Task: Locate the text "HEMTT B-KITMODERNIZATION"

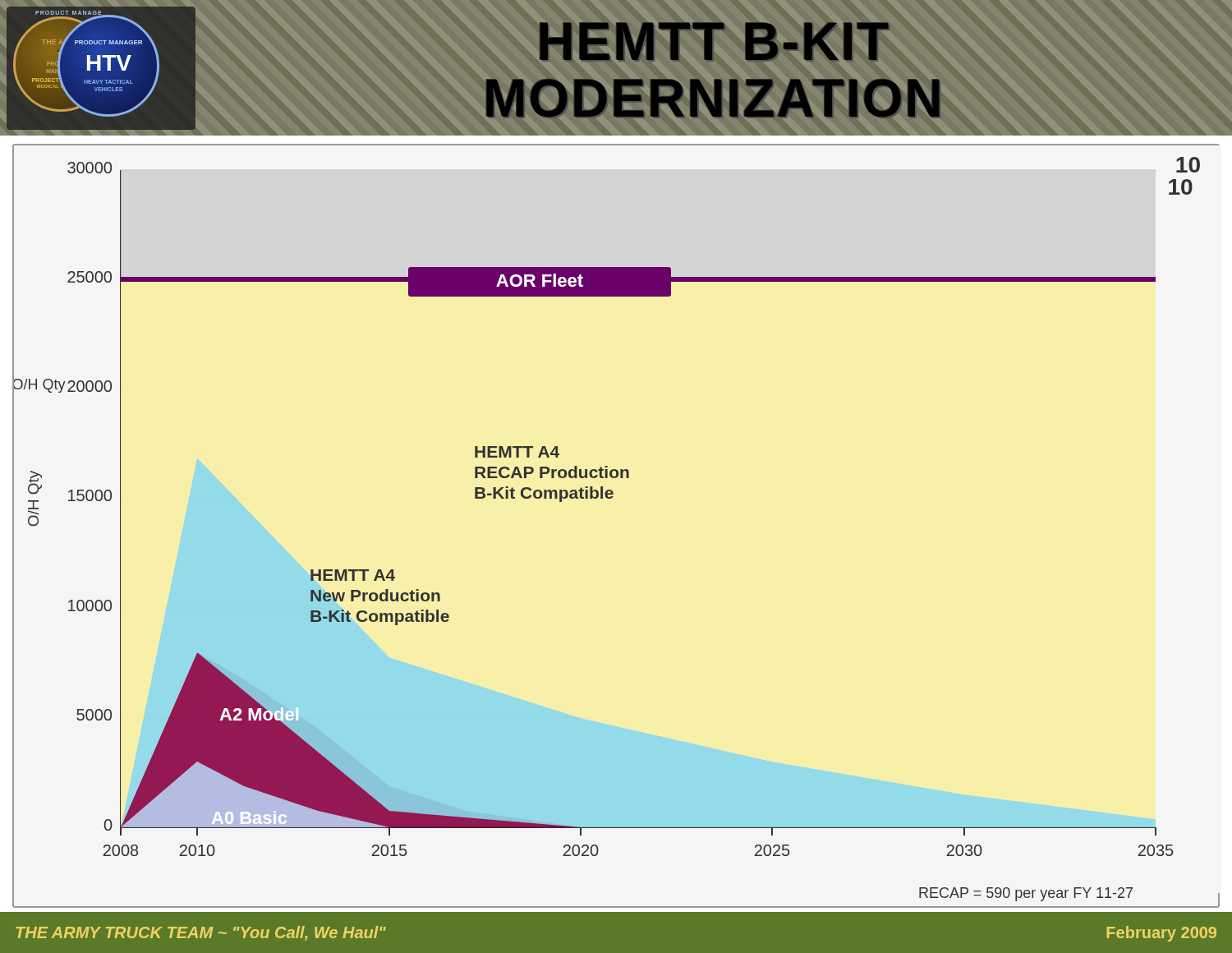Action: pyautogui.click(x=714, y=70)
